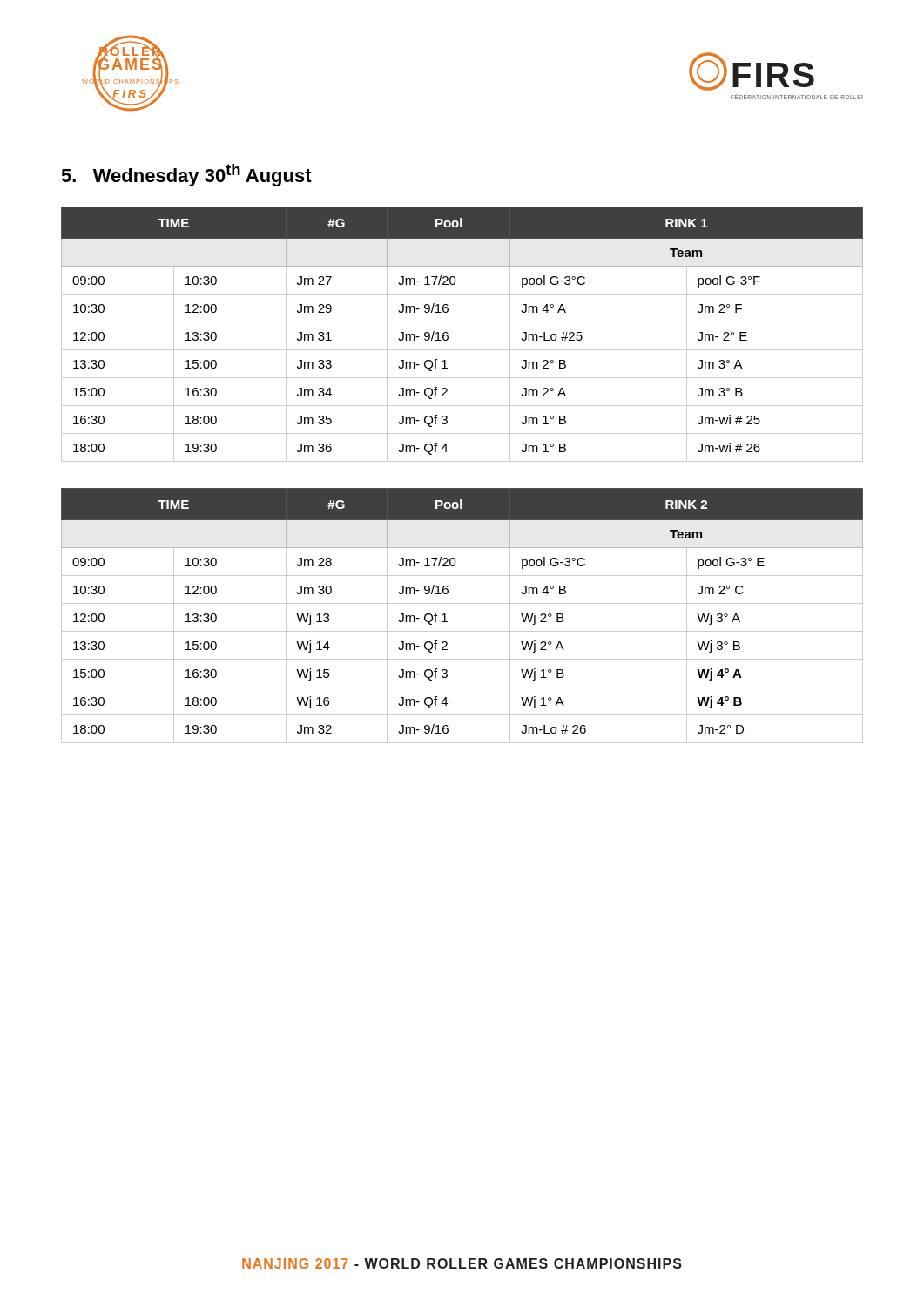Select a logo
The height and width of the screenshot is (1307, 924).
pos(462,76)
